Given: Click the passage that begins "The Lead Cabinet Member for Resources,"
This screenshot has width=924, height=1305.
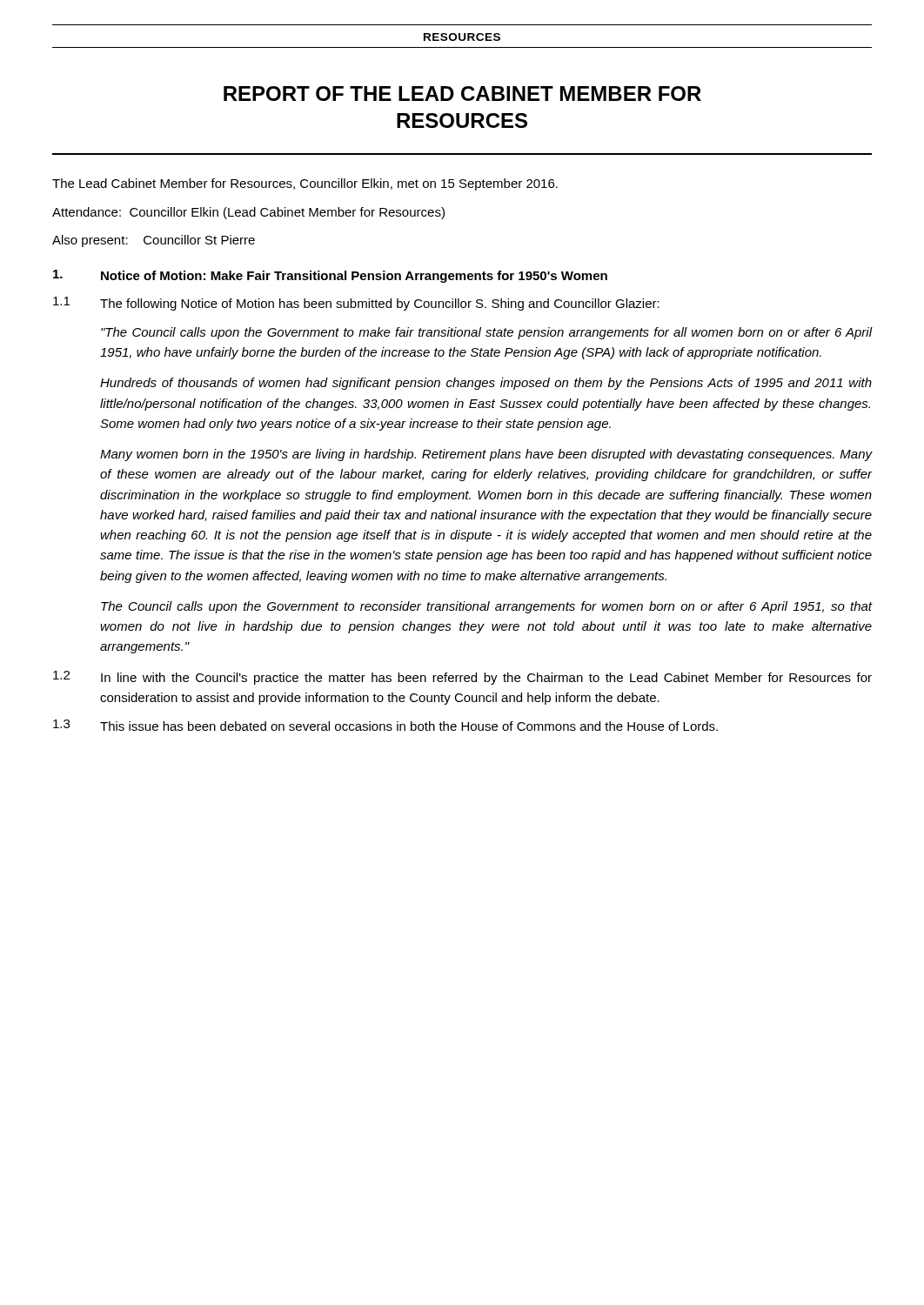Looking at the screenshot, I should click(305, 183).
